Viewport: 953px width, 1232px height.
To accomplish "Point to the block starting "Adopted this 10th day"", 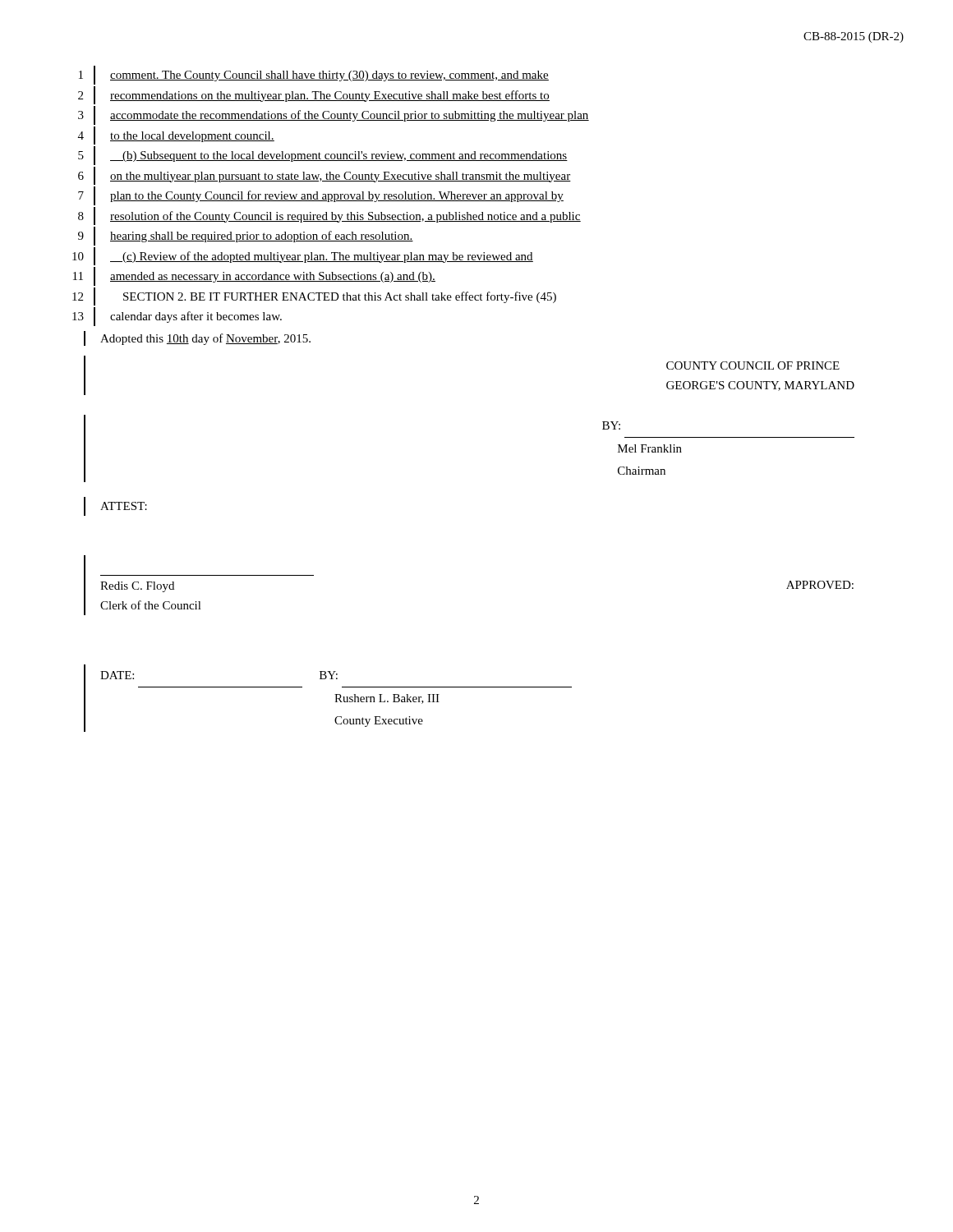I will pos(206,338).
